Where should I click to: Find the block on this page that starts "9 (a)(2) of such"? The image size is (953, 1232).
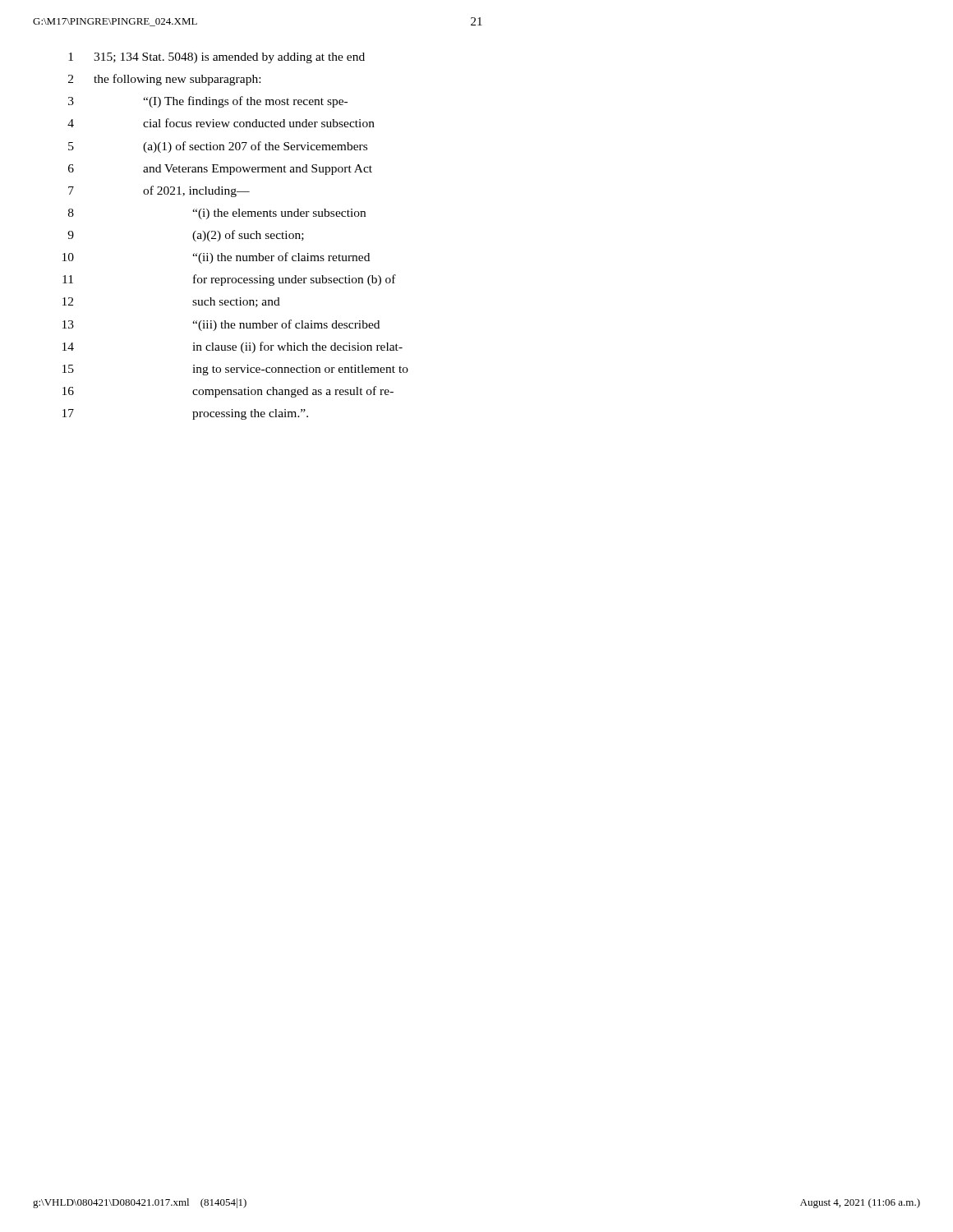tap(70, 235)
